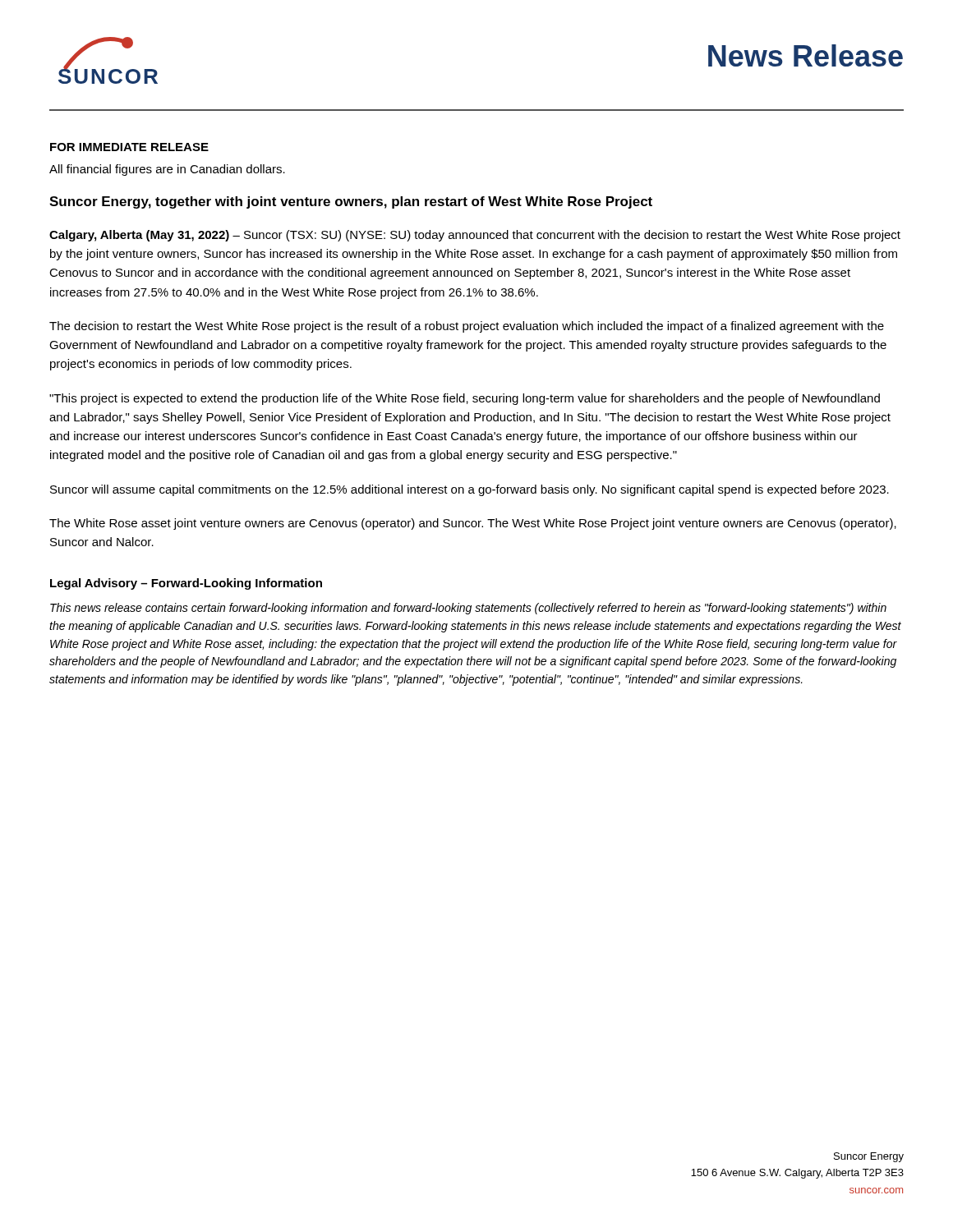
Task: Select the logo
Action: 115,57
